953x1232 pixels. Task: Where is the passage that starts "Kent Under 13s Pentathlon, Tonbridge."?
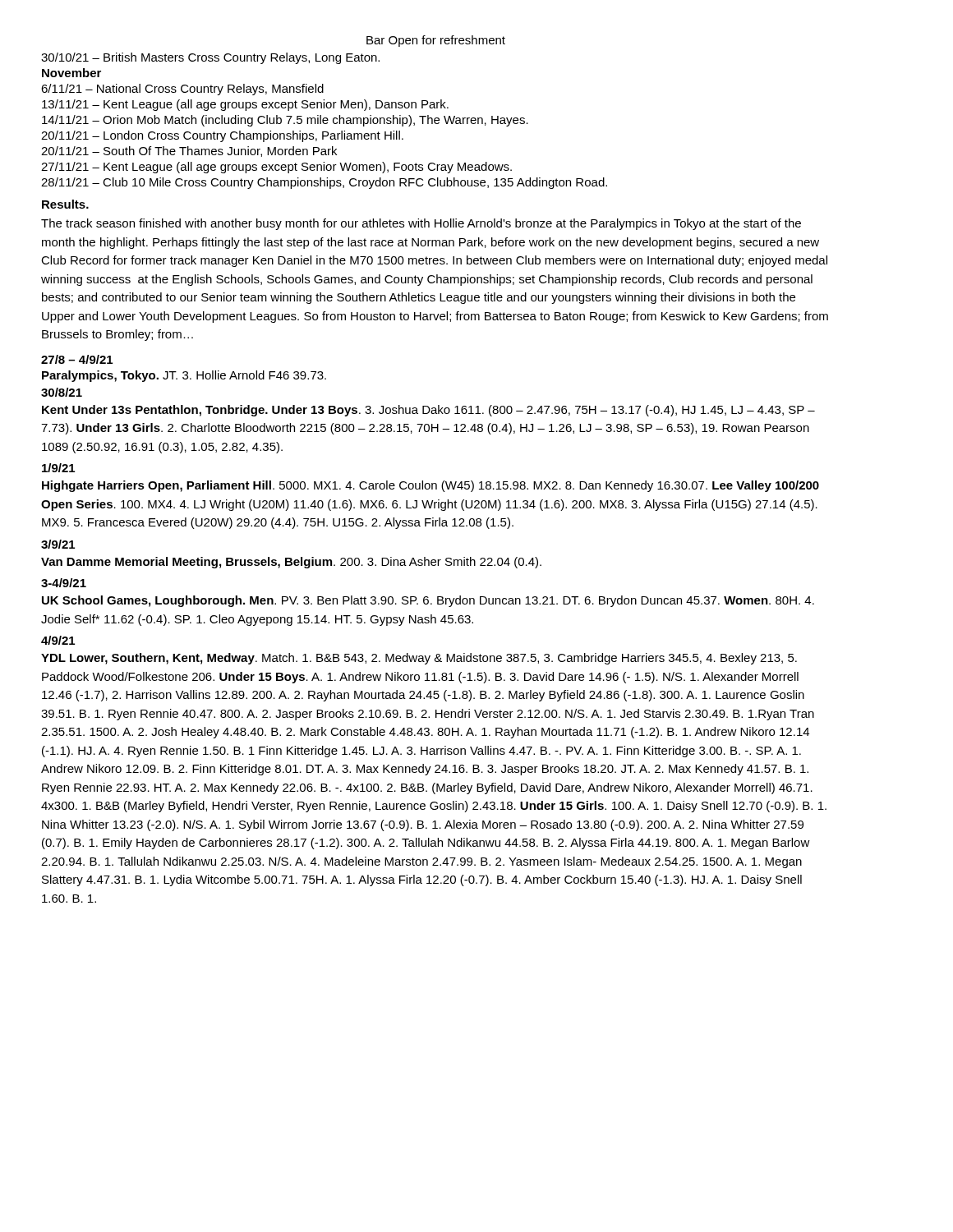click(x=428, y=428)
